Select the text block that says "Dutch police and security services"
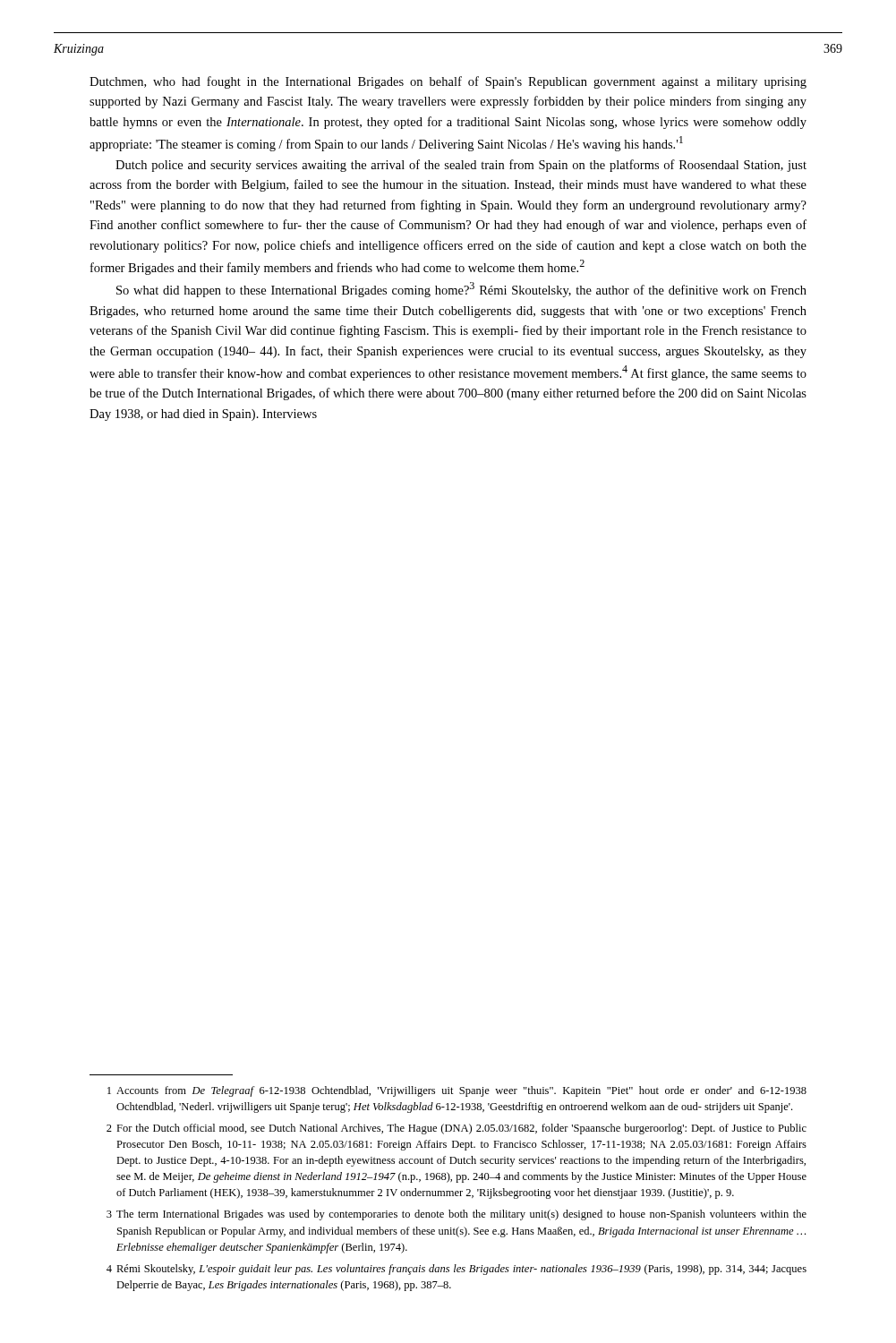 pos(448,216)
